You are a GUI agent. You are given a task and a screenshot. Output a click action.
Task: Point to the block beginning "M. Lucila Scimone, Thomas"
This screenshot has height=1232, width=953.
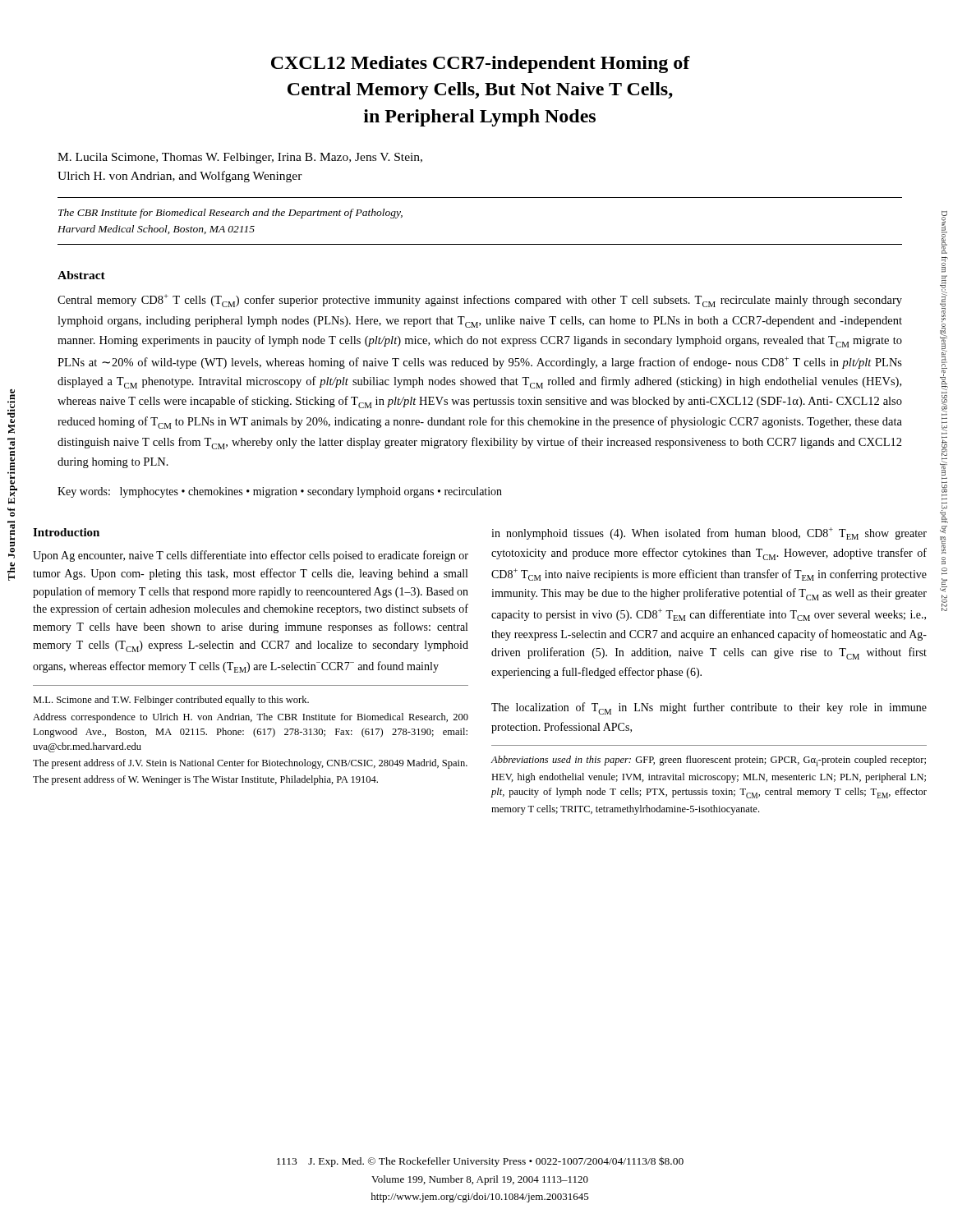(240, 166)
